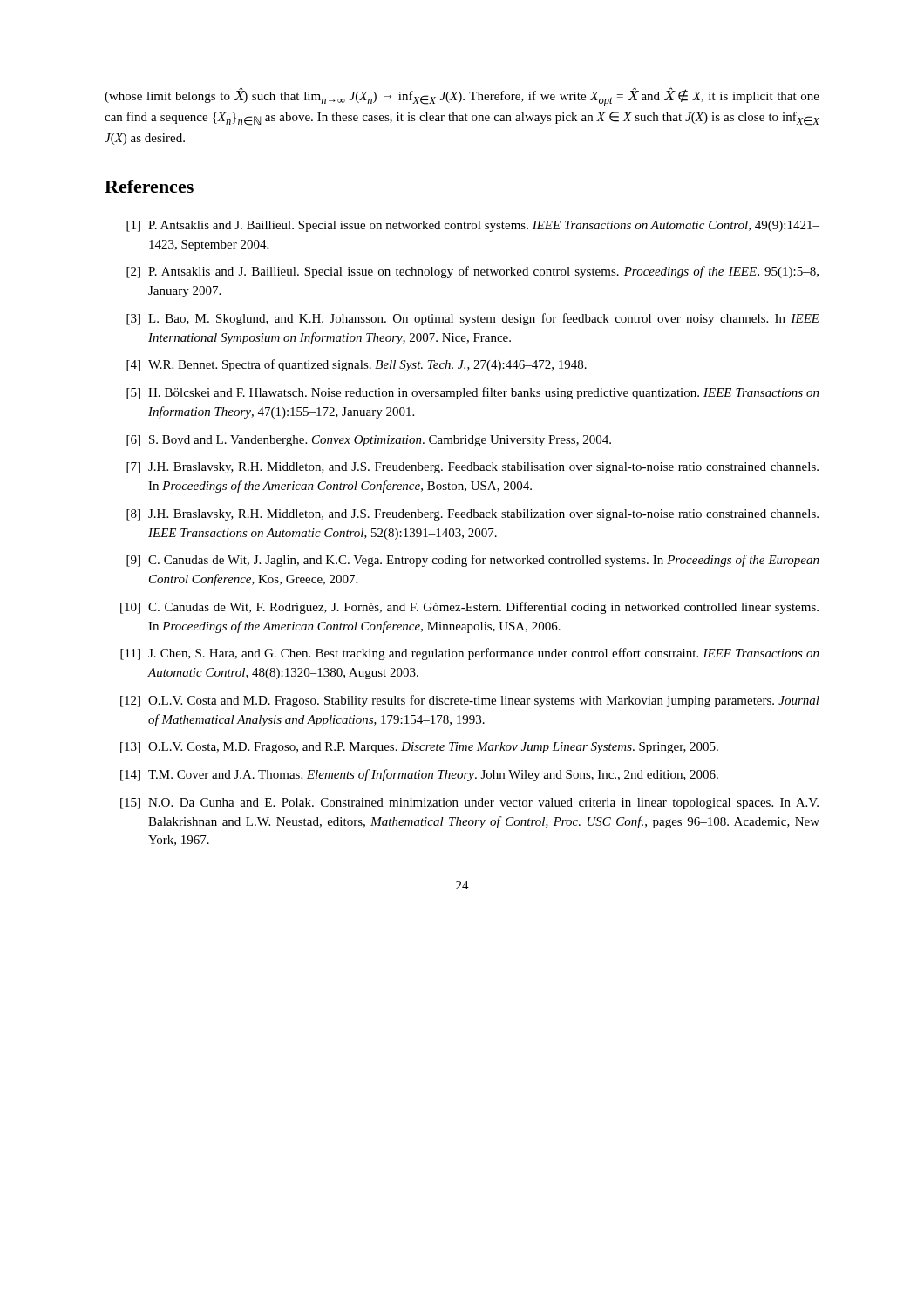Point to the region starting "[11] J. Chen, S. Hara, and G."
The width and height of the screenshot is (924, 1308).
tap(462, 664)
